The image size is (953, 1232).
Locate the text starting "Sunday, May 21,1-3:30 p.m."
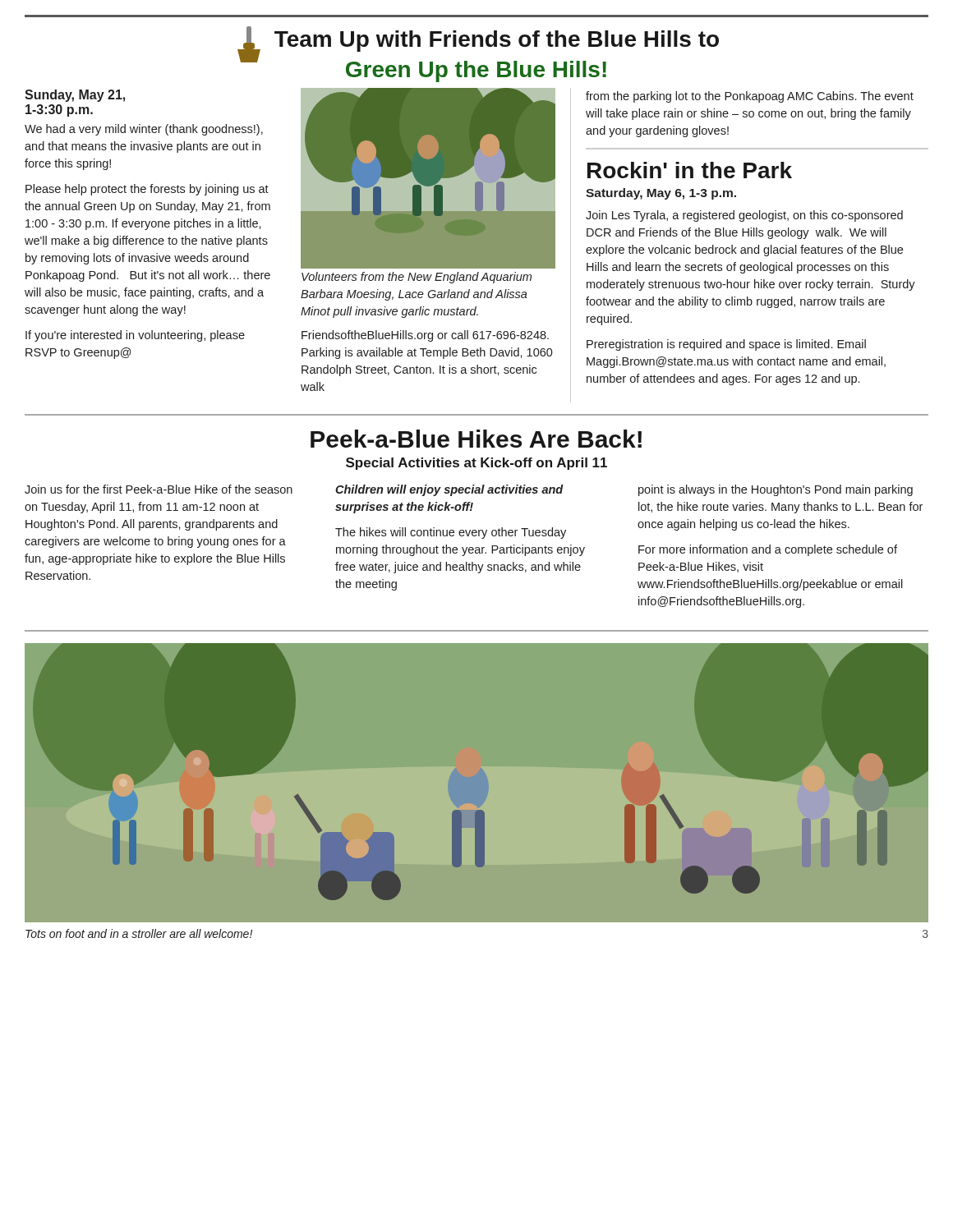pyautogui.click(x=75, y=96)
